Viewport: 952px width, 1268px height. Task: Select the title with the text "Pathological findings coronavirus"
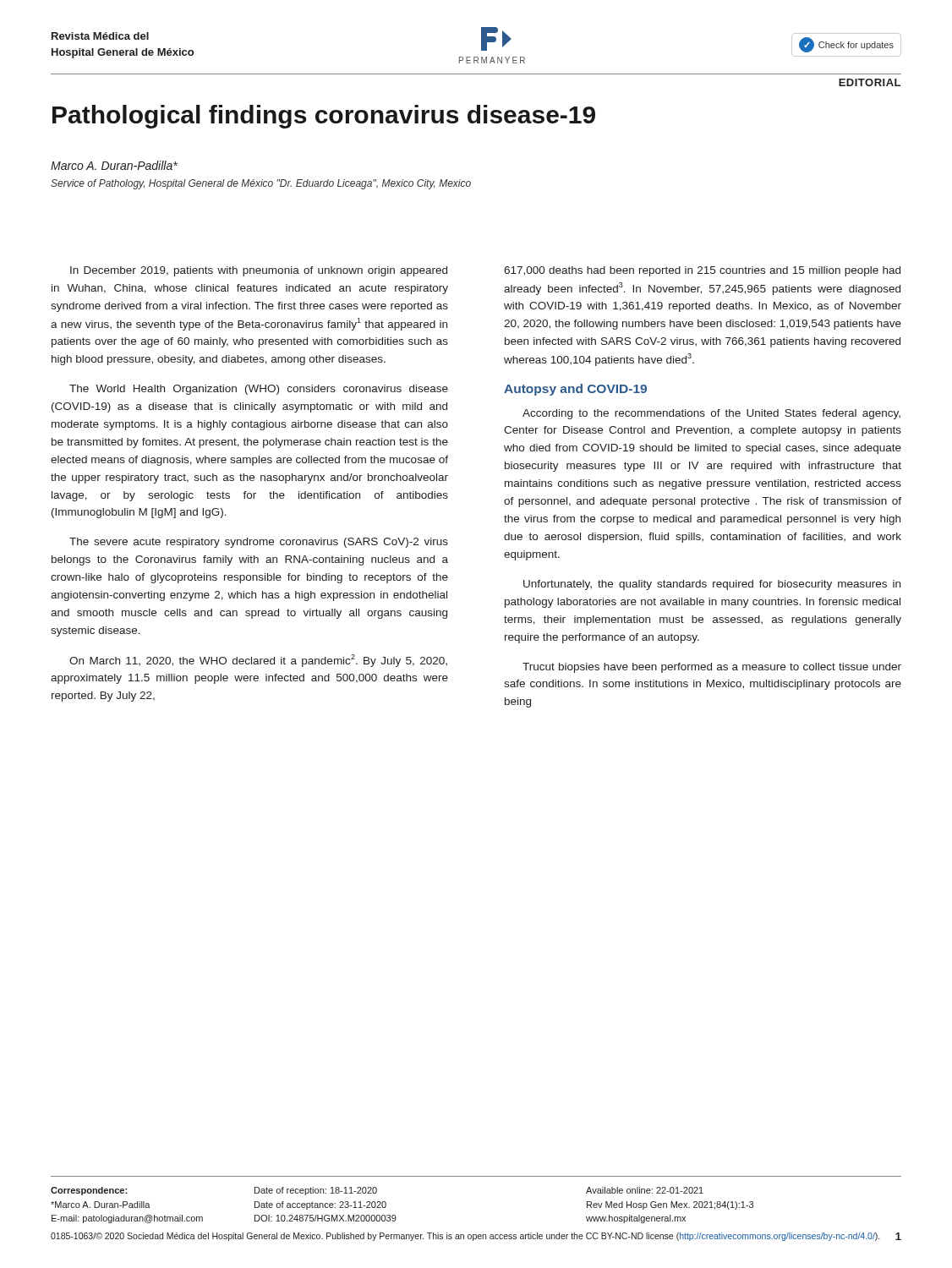click(476, 115)
